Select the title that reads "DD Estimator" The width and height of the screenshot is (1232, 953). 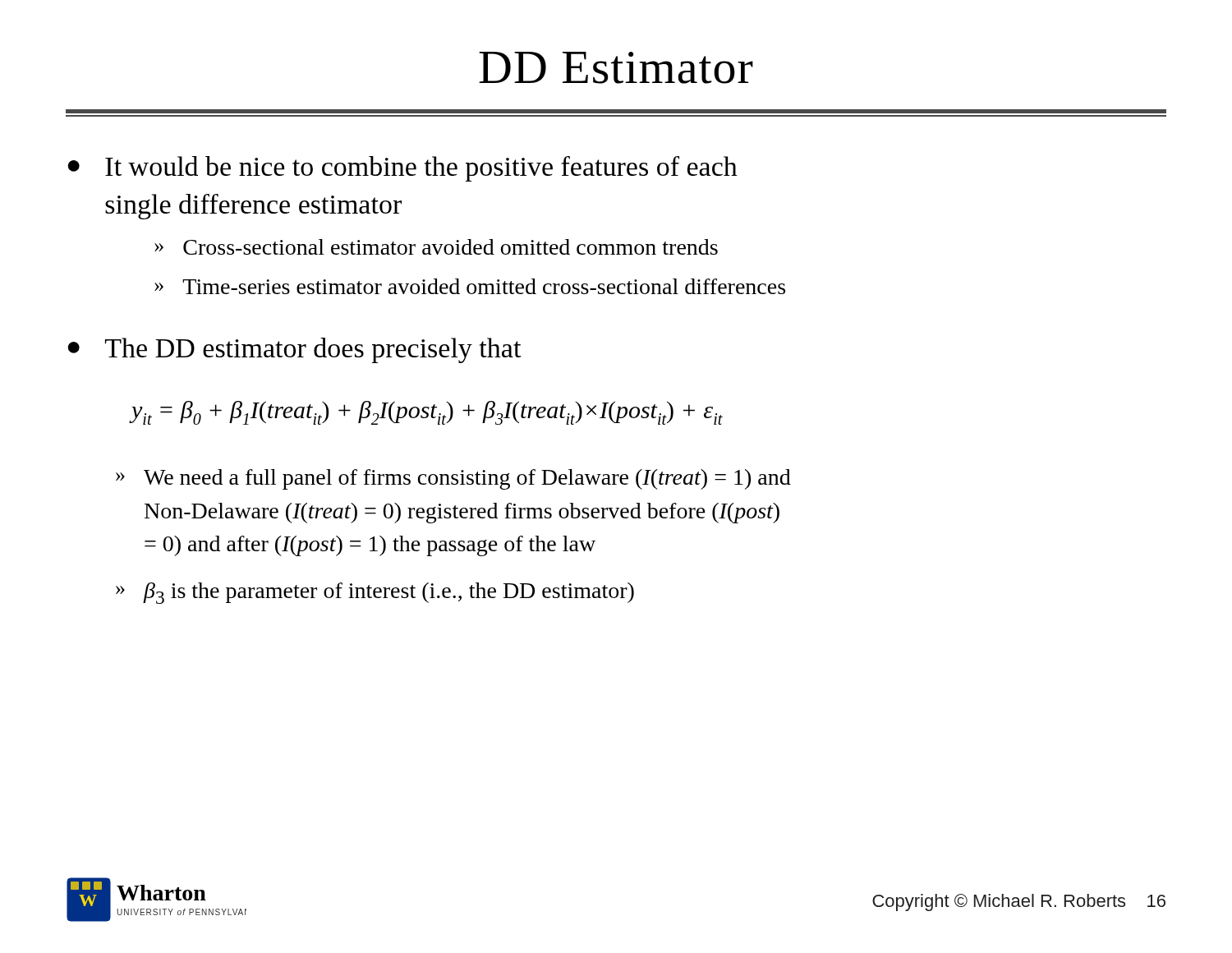[616, 67]
